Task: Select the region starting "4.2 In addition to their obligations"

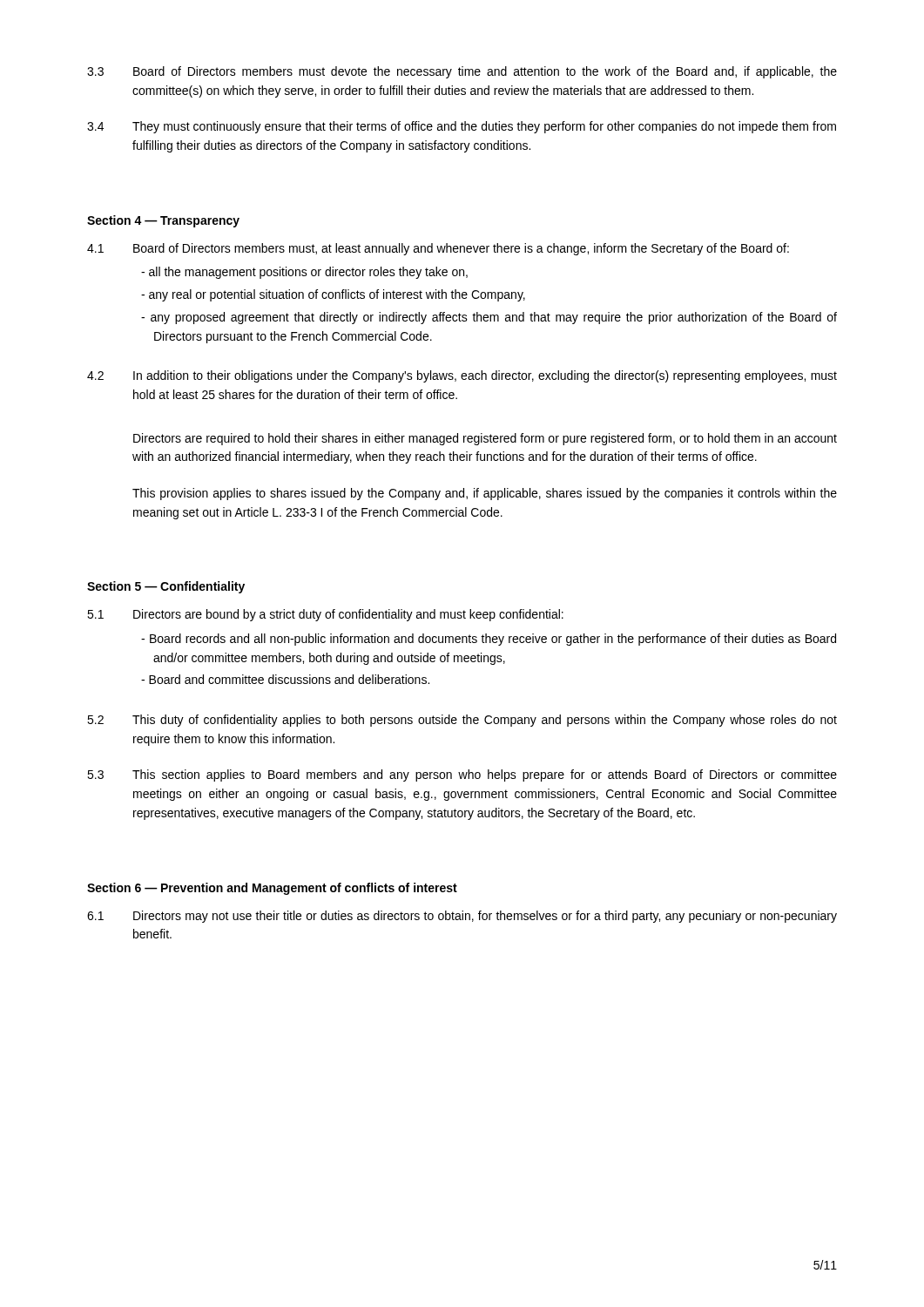Action: coord(462,386)
